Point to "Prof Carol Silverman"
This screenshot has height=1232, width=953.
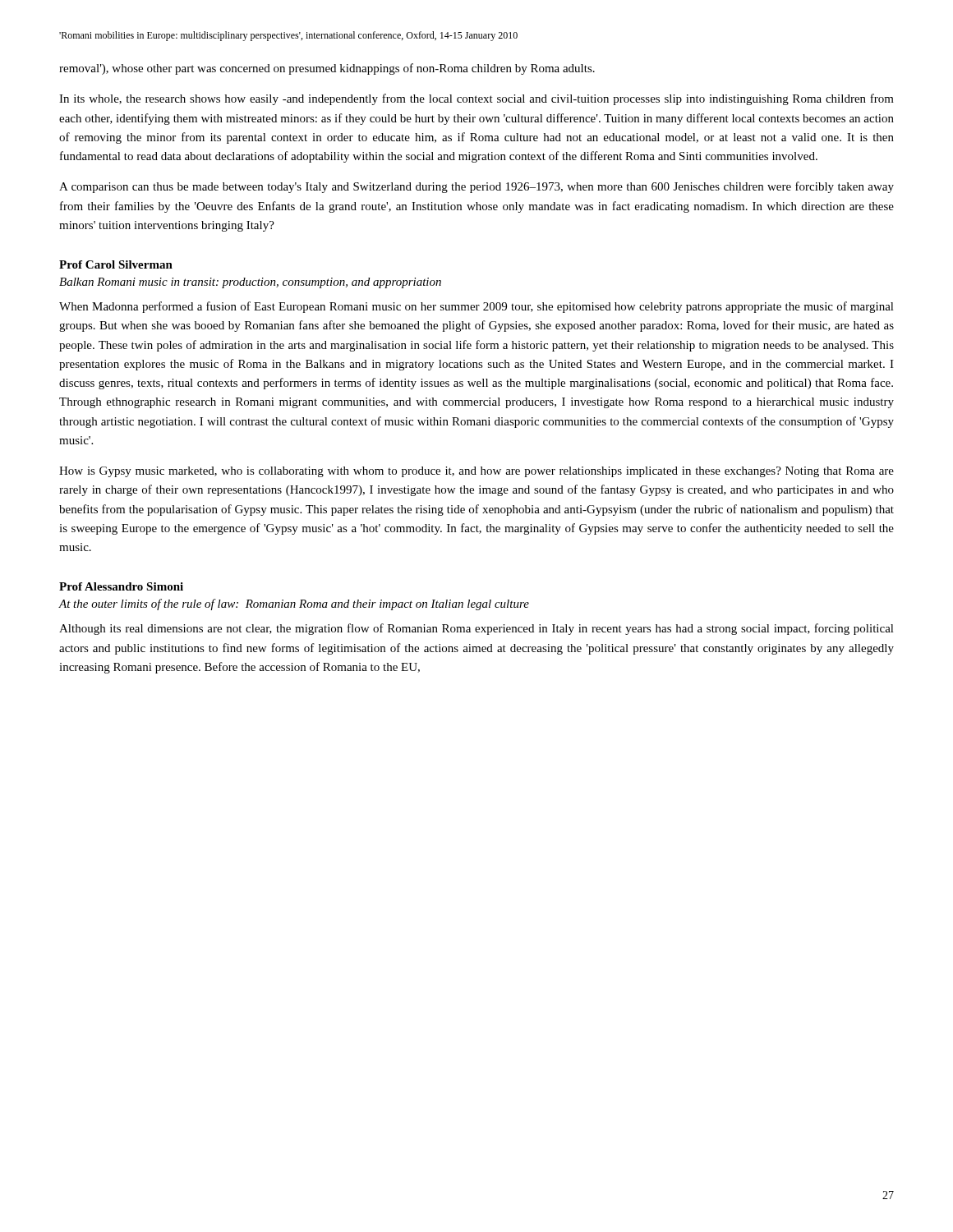(116, 264)
